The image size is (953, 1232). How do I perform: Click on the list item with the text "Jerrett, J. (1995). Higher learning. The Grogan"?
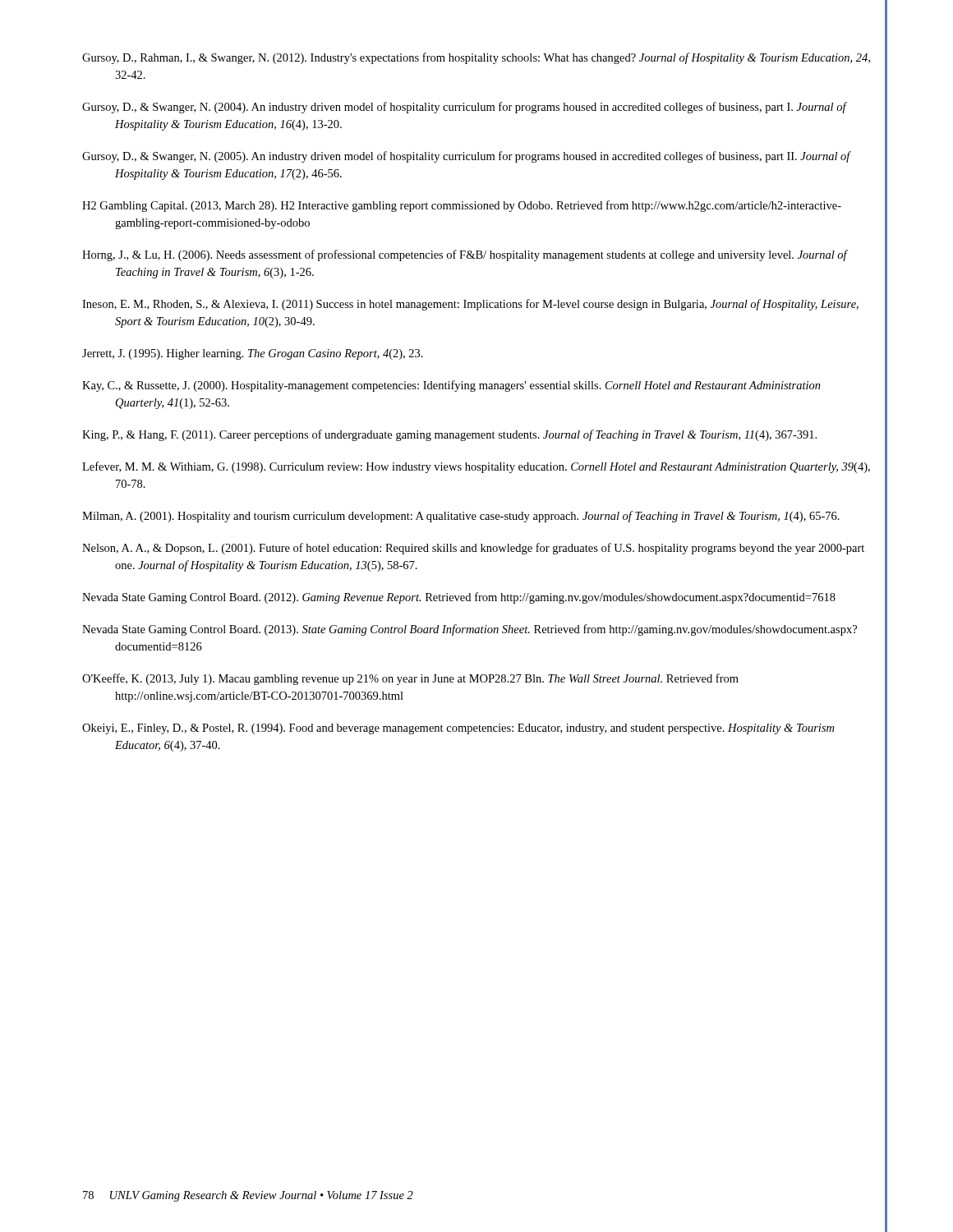pos(253,353)
